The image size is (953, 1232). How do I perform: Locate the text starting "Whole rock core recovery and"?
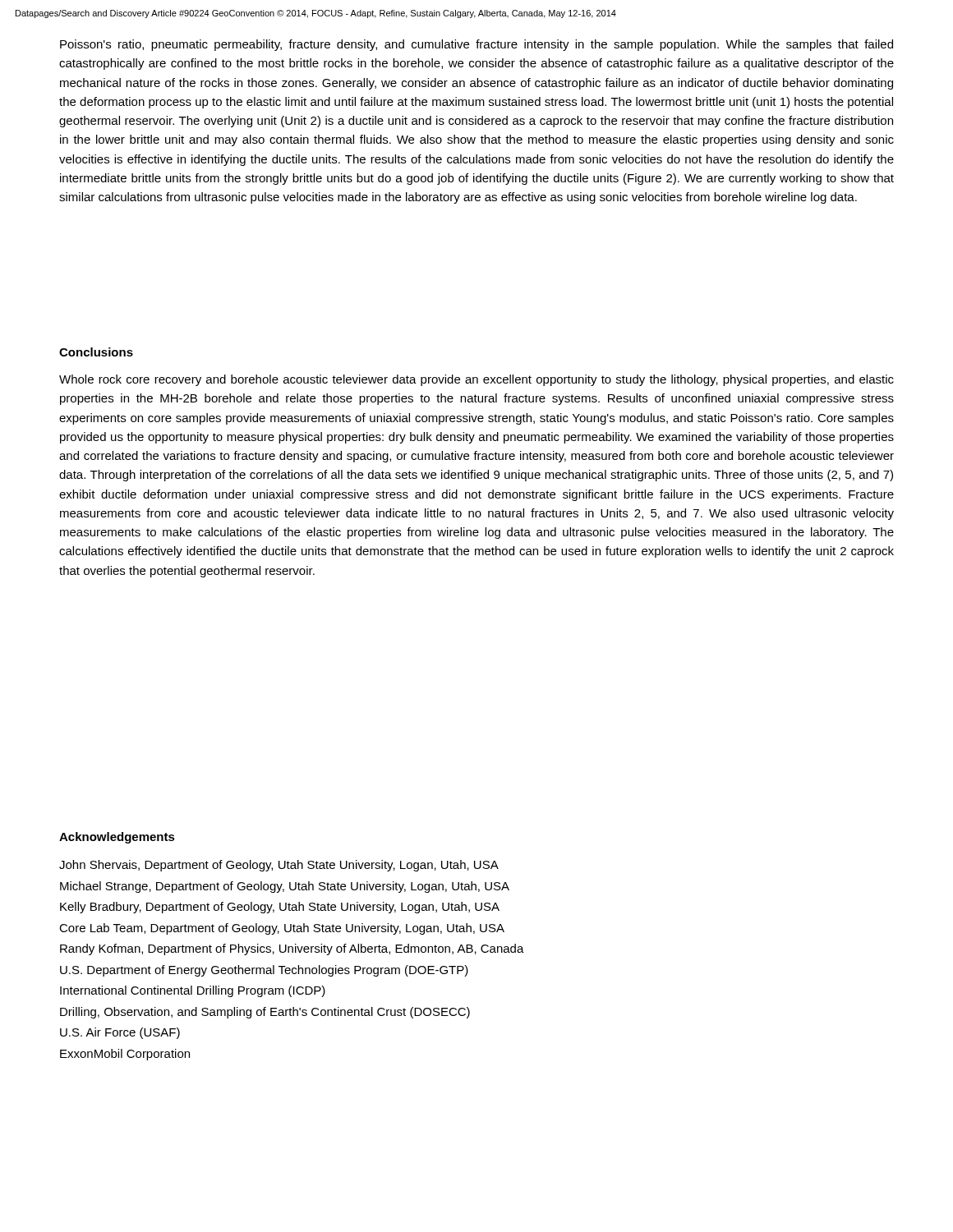click(476, 475)
